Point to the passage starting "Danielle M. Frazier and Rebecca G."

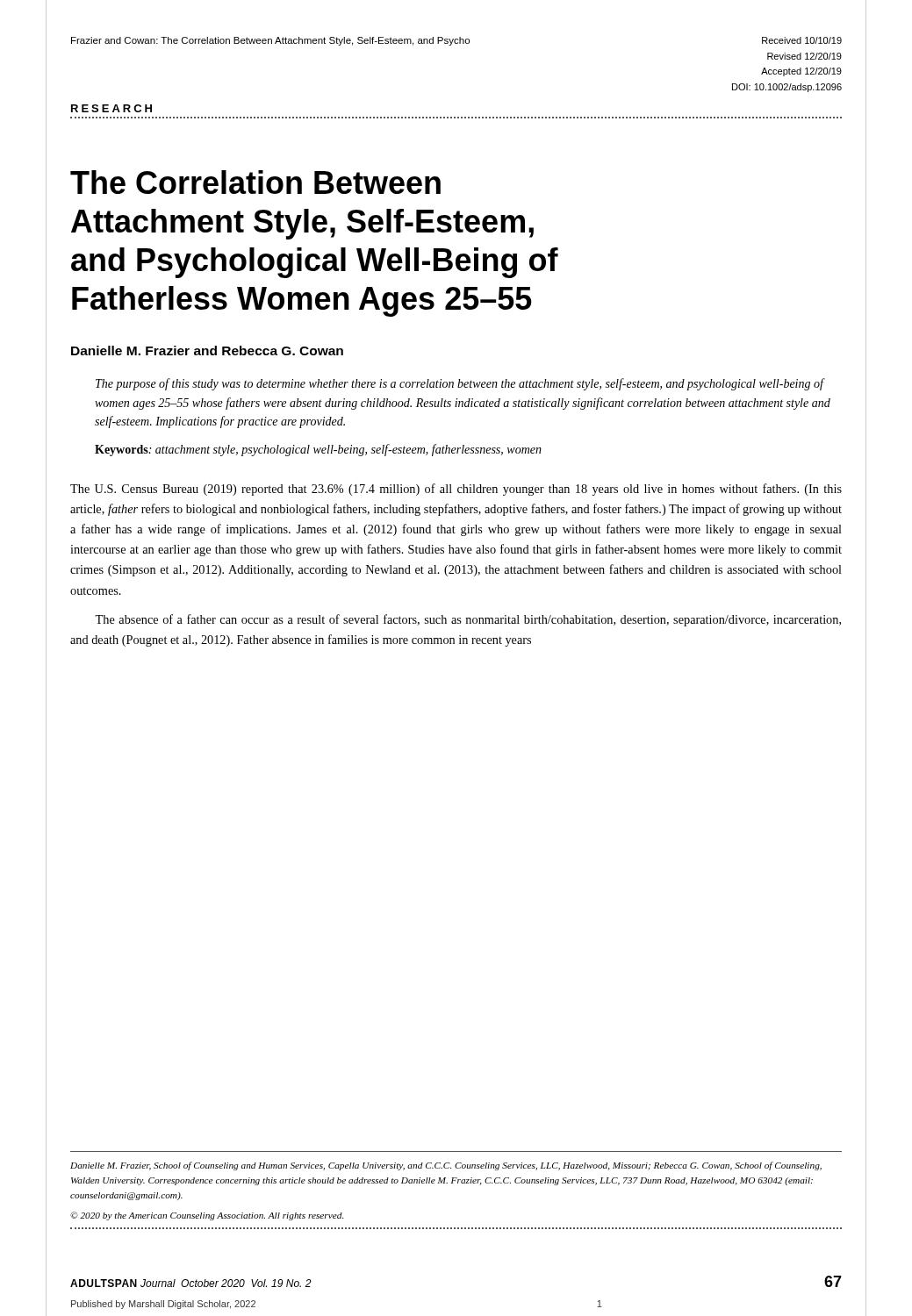pos(207,351)
